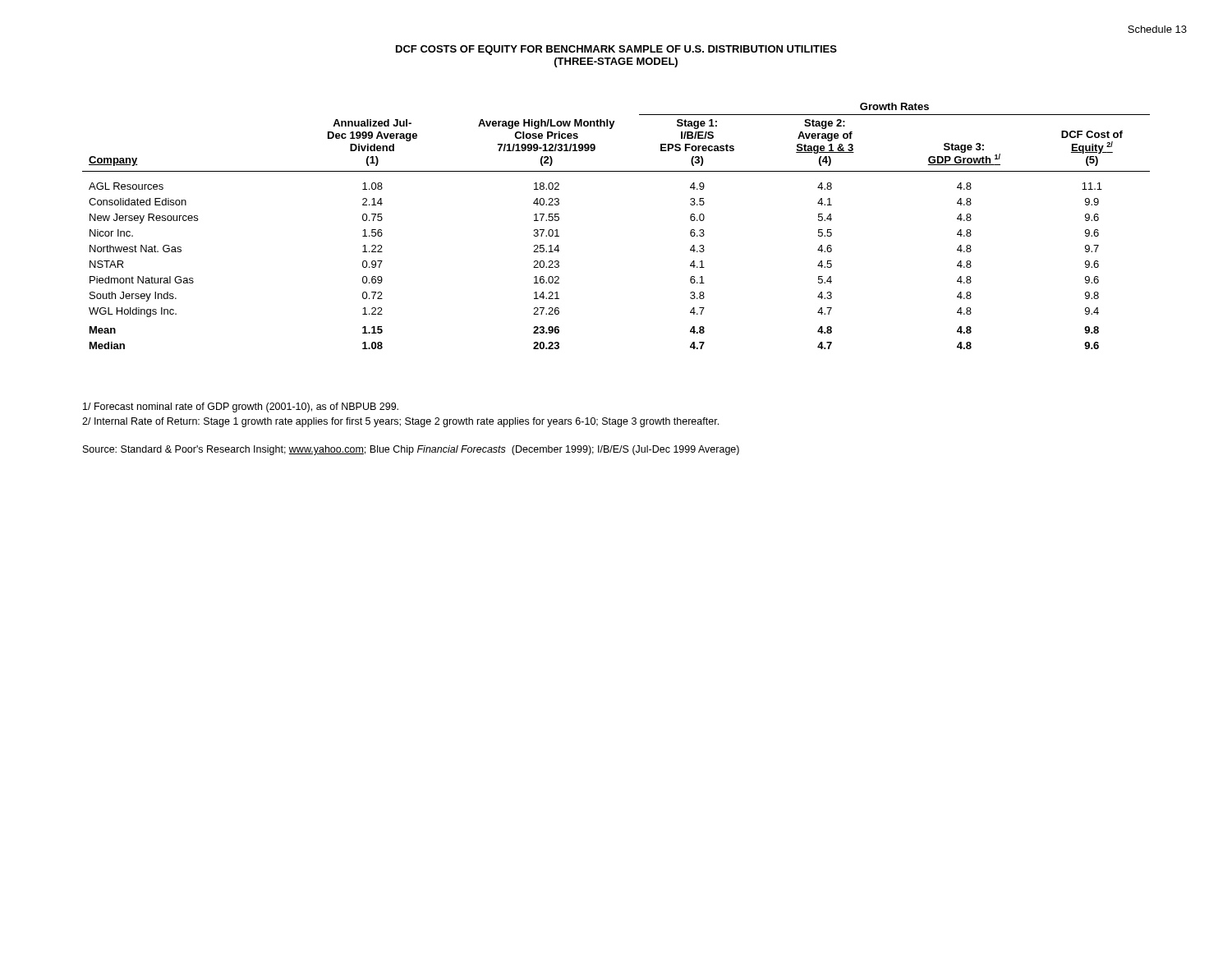Where is the passage that starts "2/ Internal Rate"?
1232x953 pixels.
click(401, 421)
